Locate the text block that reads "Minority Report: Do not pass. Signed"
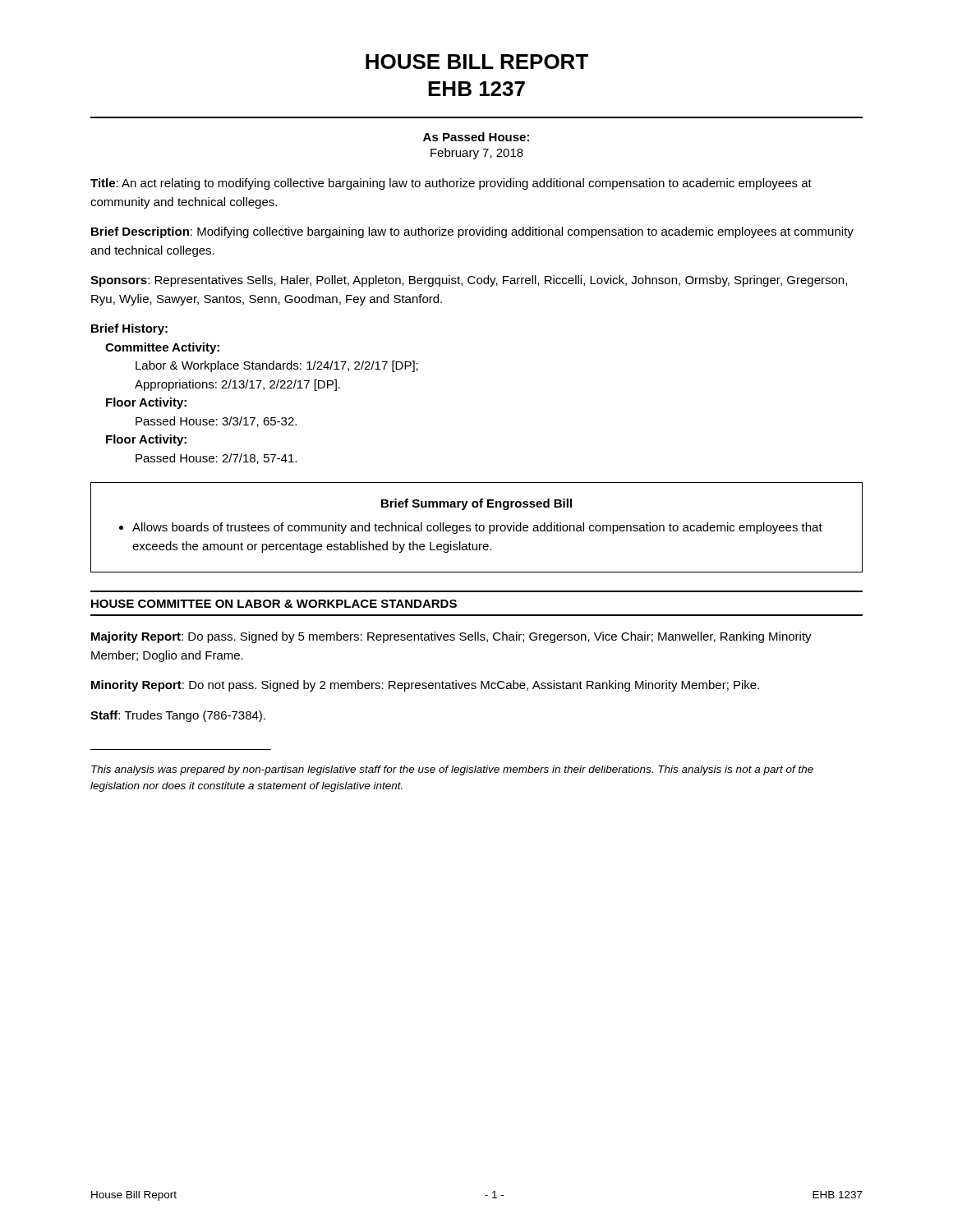 (425, 685)
